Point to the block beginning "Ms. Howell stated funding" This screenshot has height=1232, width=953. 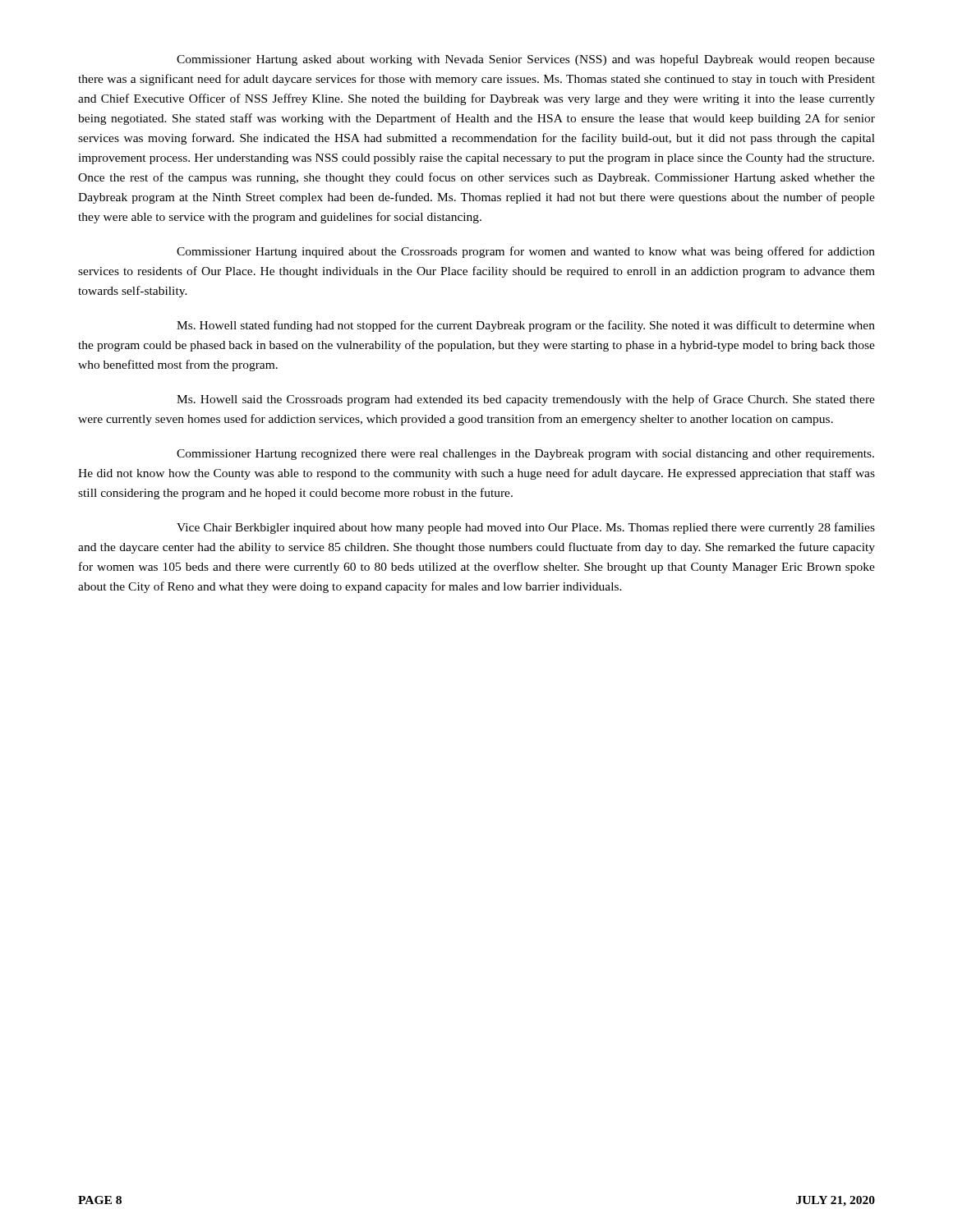[x=476, y=345]
